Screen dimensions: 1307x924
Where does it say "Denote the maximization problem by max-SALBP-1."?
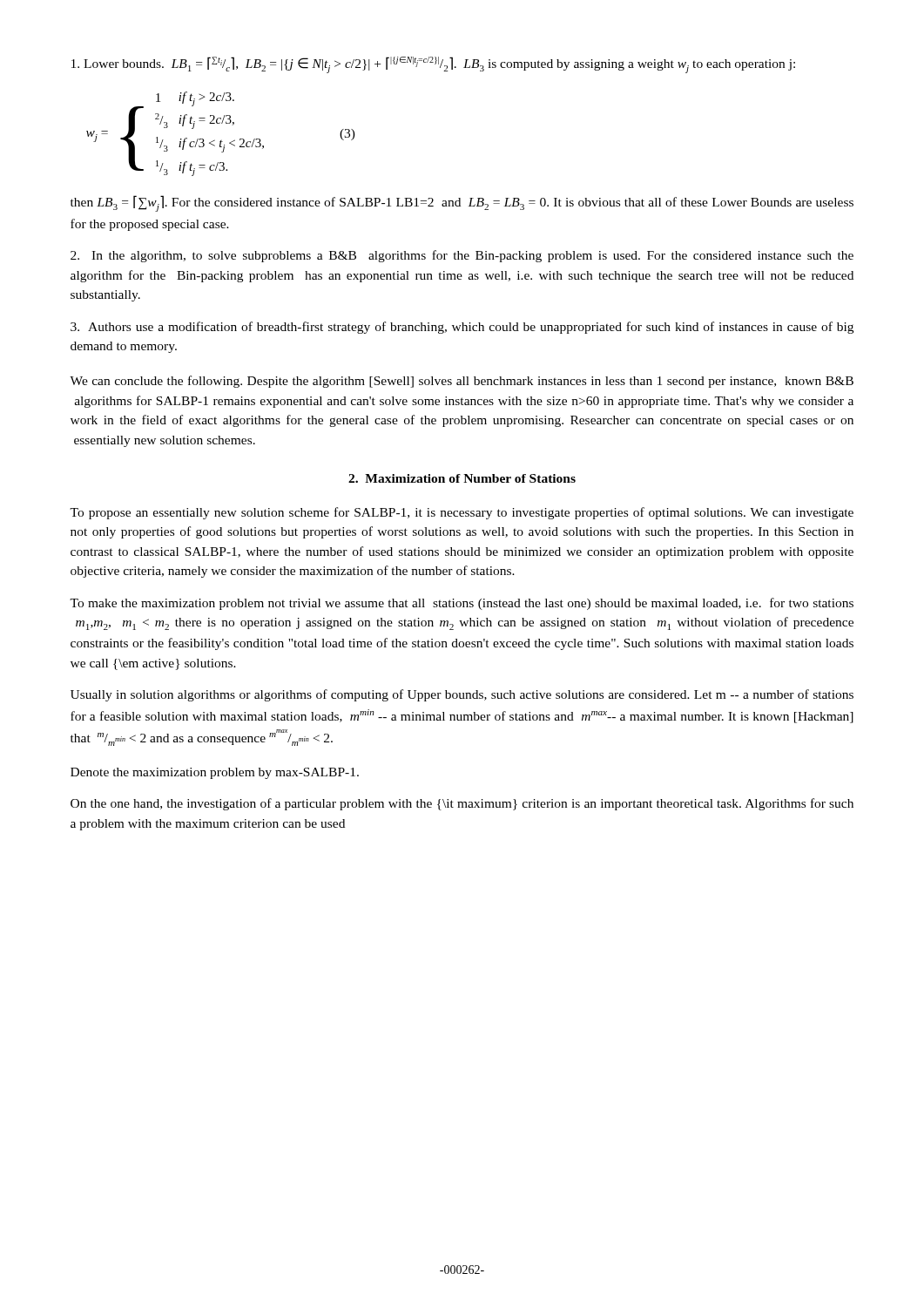point(215,773)
